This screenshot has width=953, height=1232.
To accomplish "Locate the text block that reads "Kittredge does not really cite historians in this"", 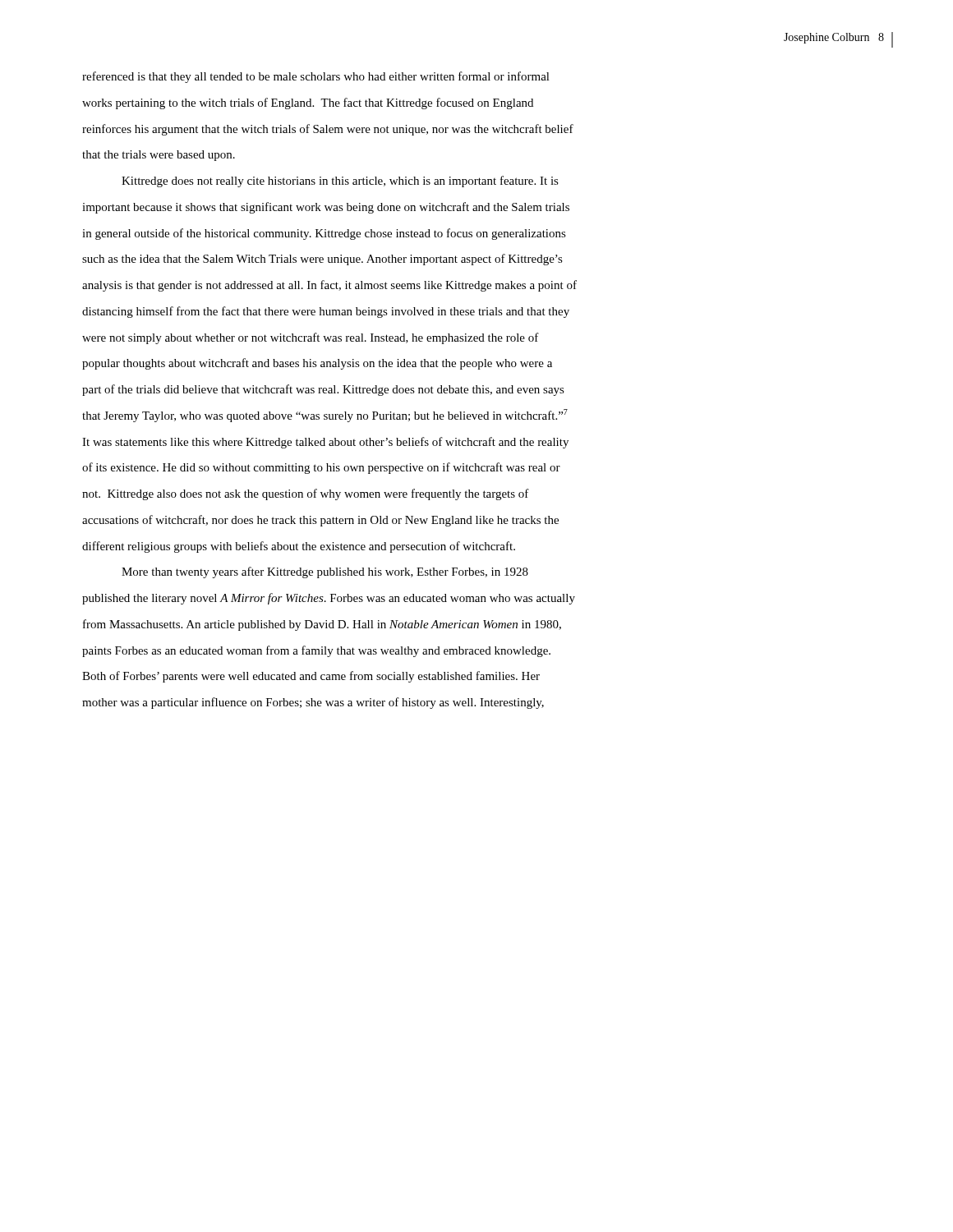I will coord(476,364).
